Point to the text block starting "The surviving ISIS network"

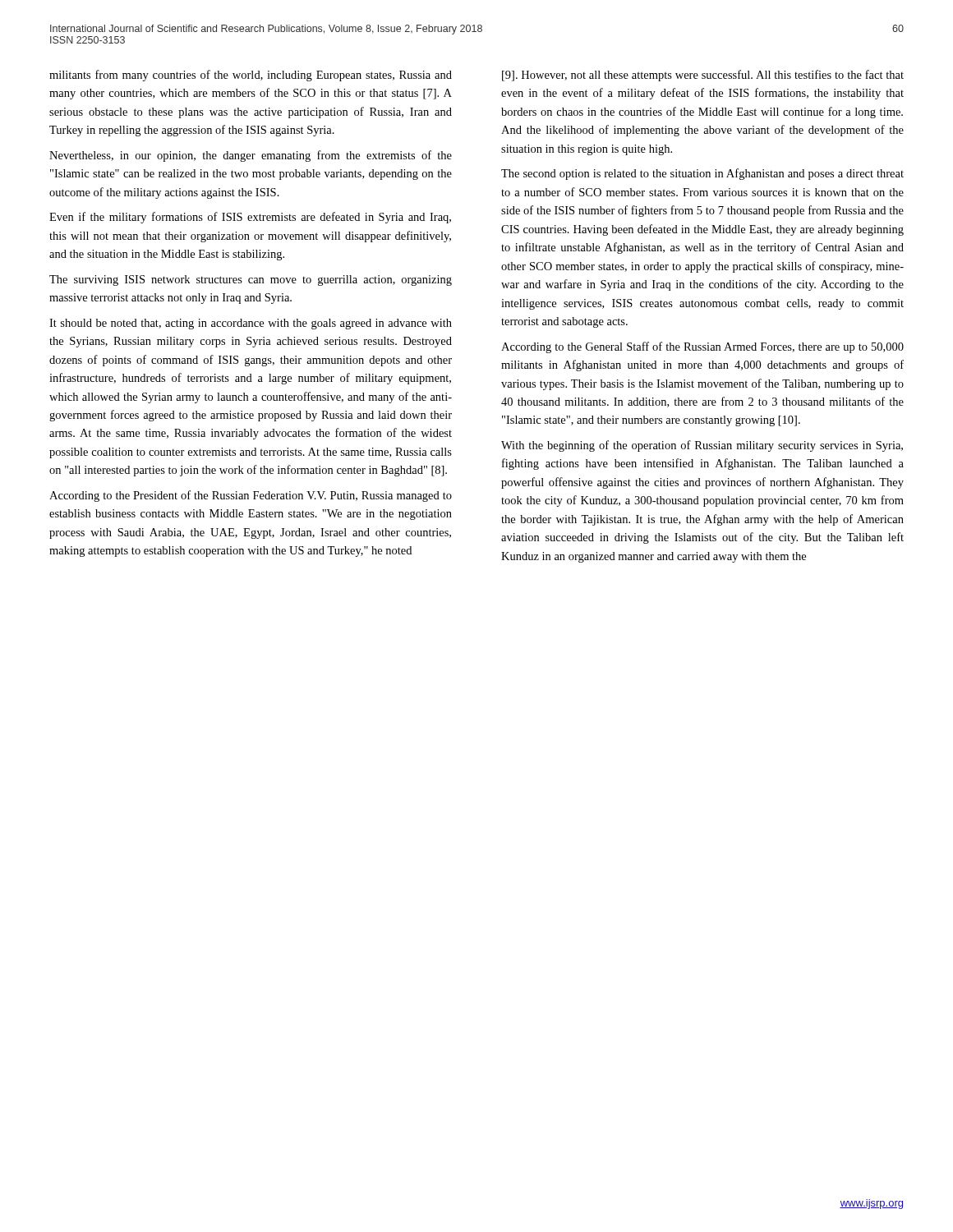pyautogui.click(x=251, y=288)
